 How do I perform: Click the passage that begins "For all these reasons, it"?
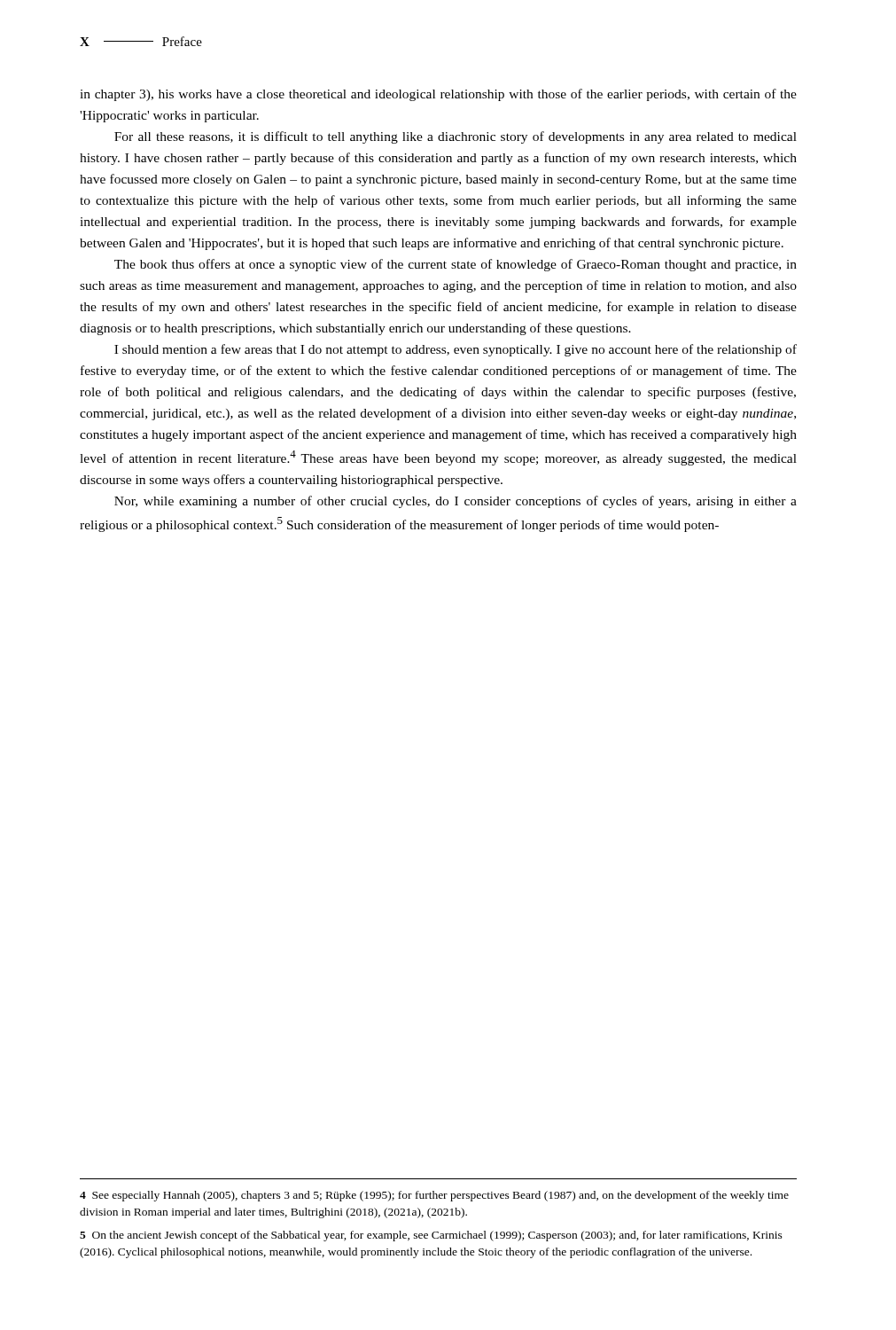(x=438, y=189)
